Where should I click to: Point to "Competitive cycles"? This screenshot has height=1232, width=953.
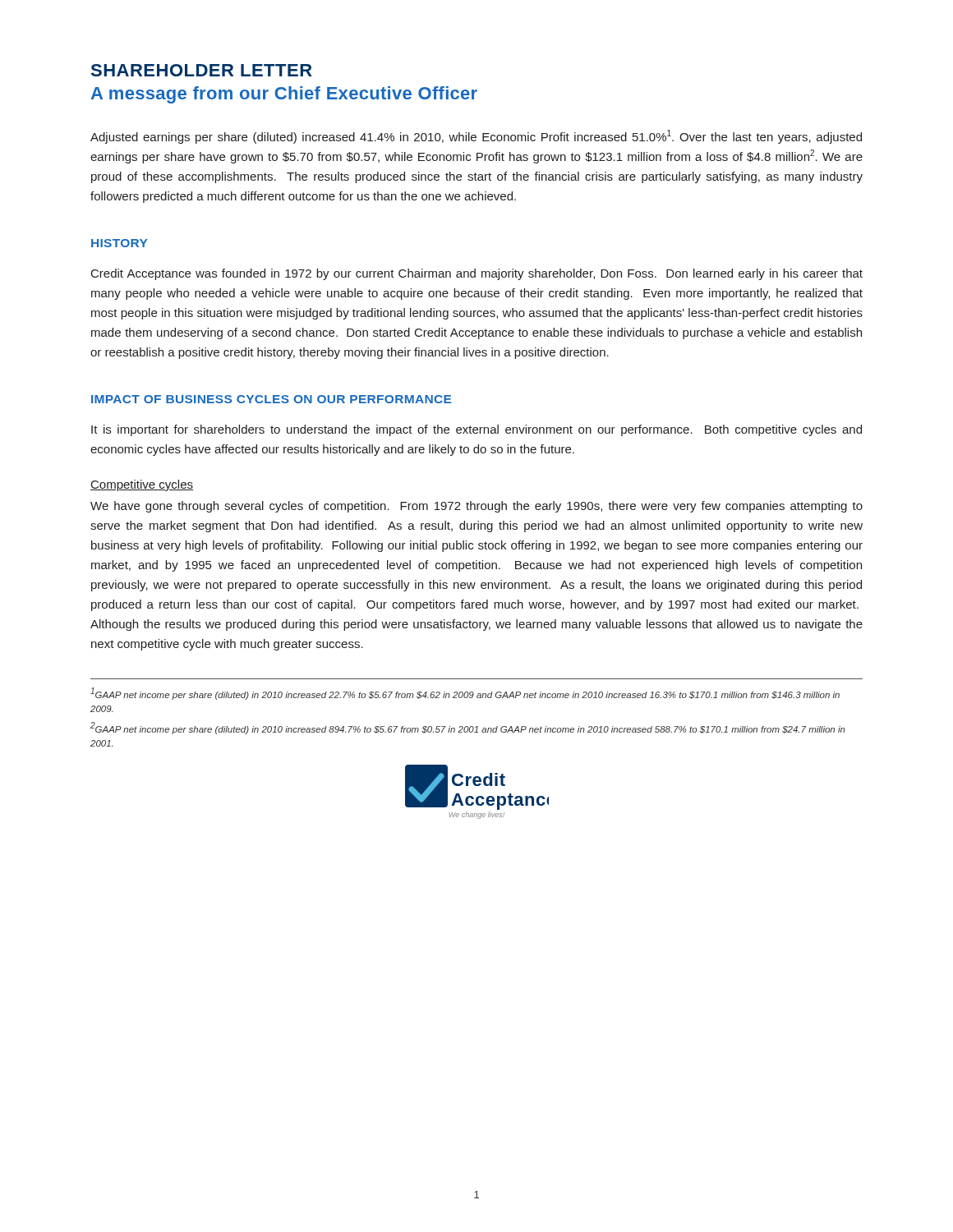tap(142, 484)
